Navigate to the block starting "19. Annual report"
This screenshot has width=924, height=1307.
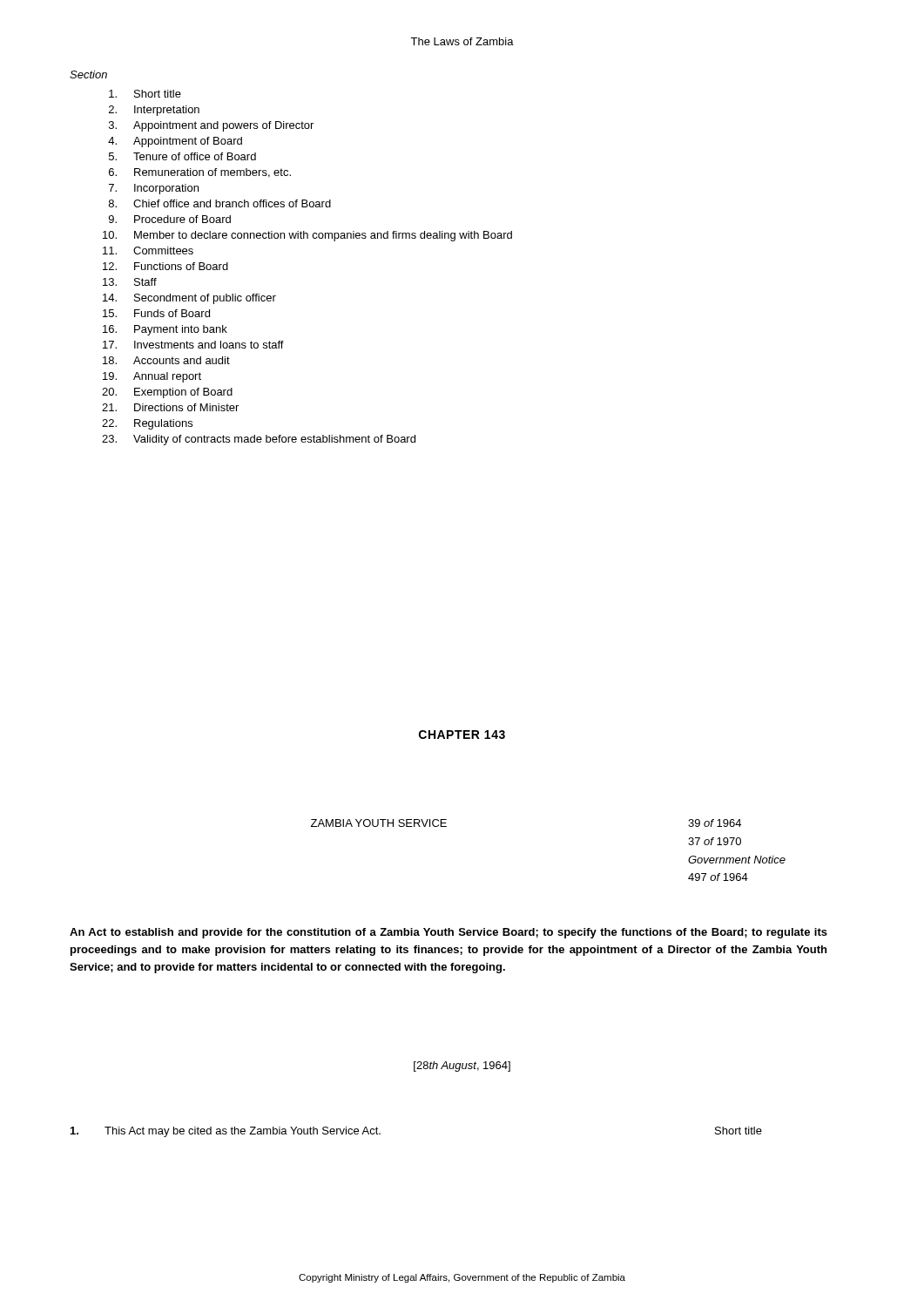152,377
